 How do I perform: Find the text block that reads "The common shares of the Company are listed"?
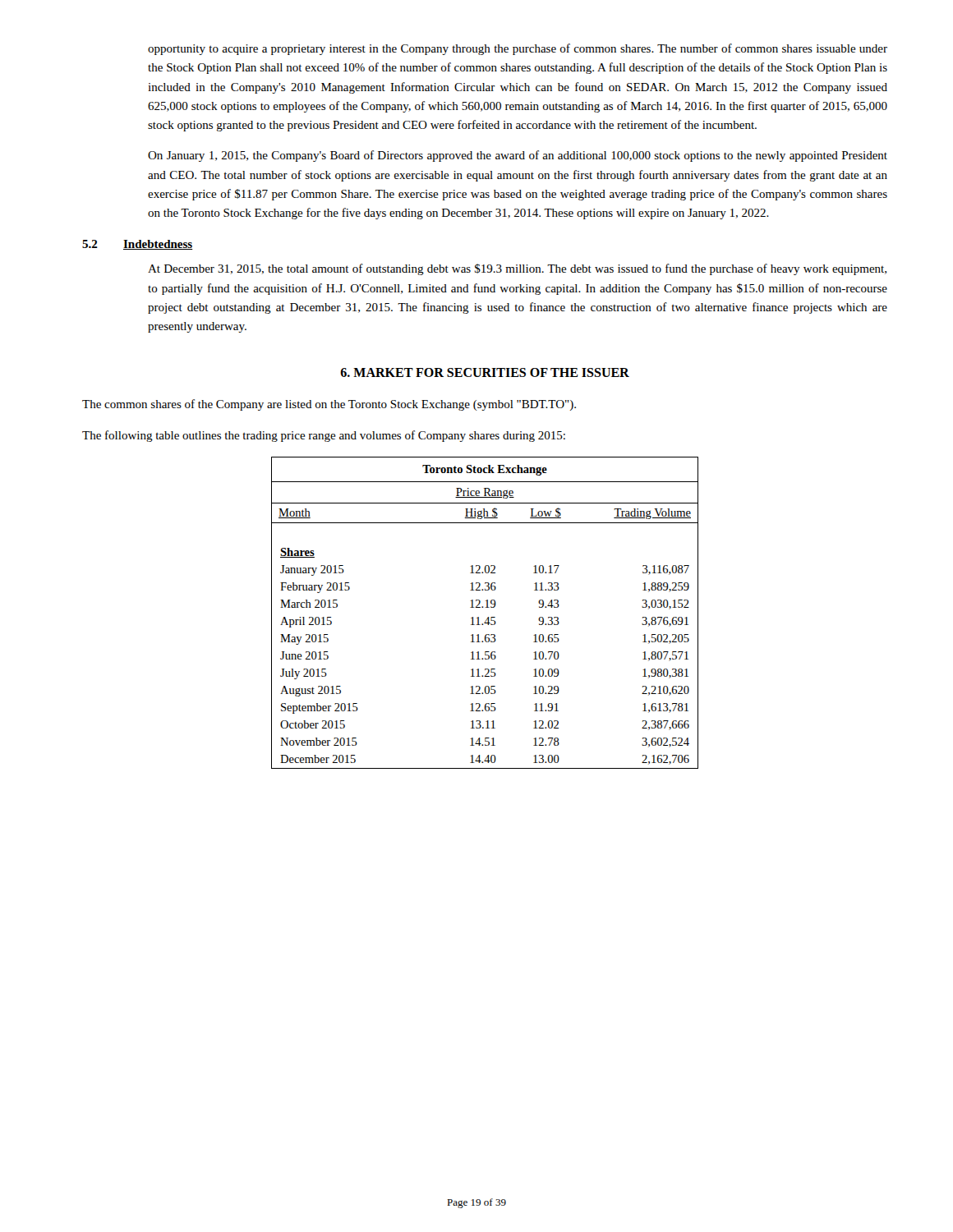click(x=329, y=404)
